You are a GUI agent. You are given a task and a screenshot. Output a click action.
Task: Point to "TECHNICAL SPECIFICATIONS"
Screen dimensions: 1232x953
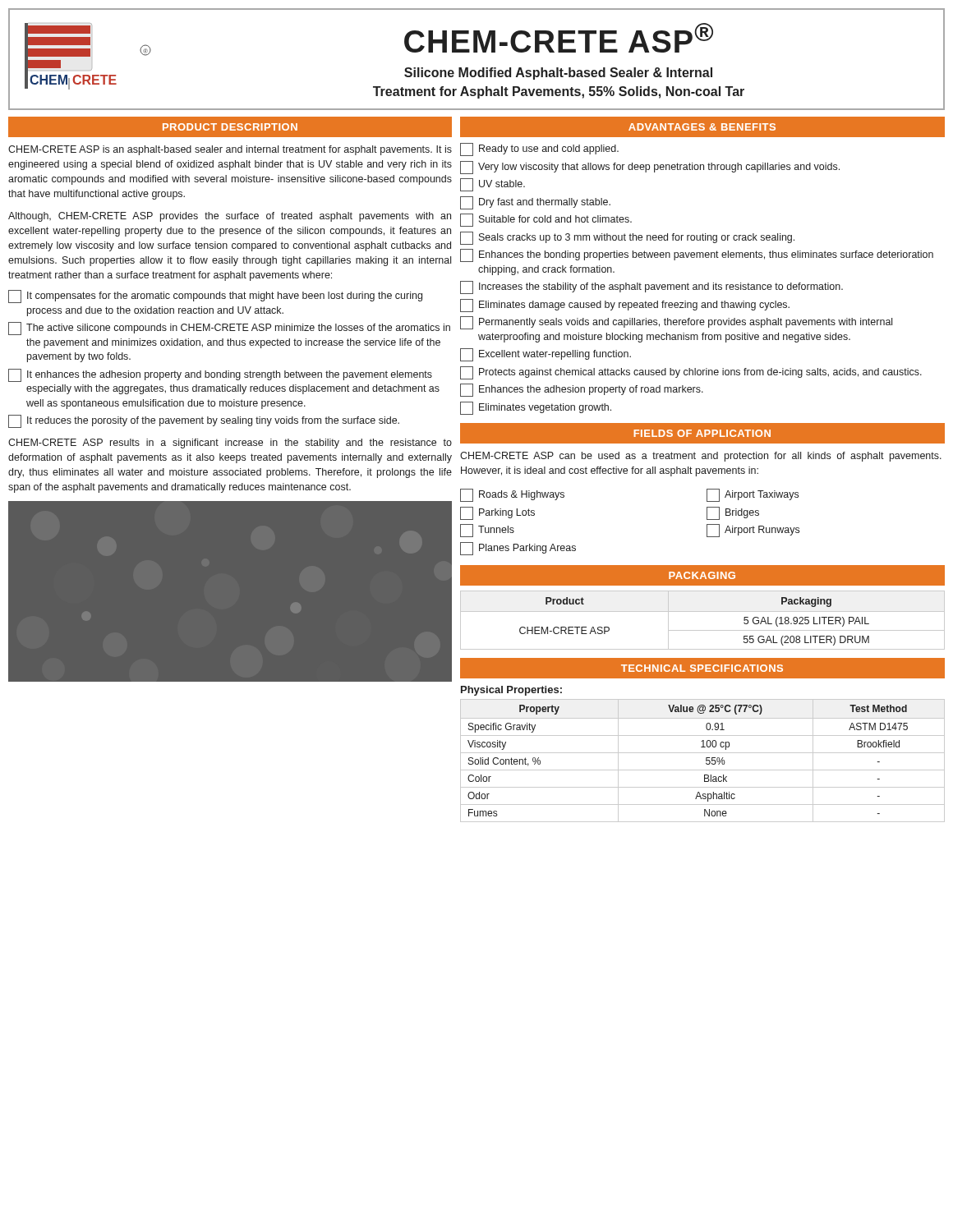tap(702, 668)
